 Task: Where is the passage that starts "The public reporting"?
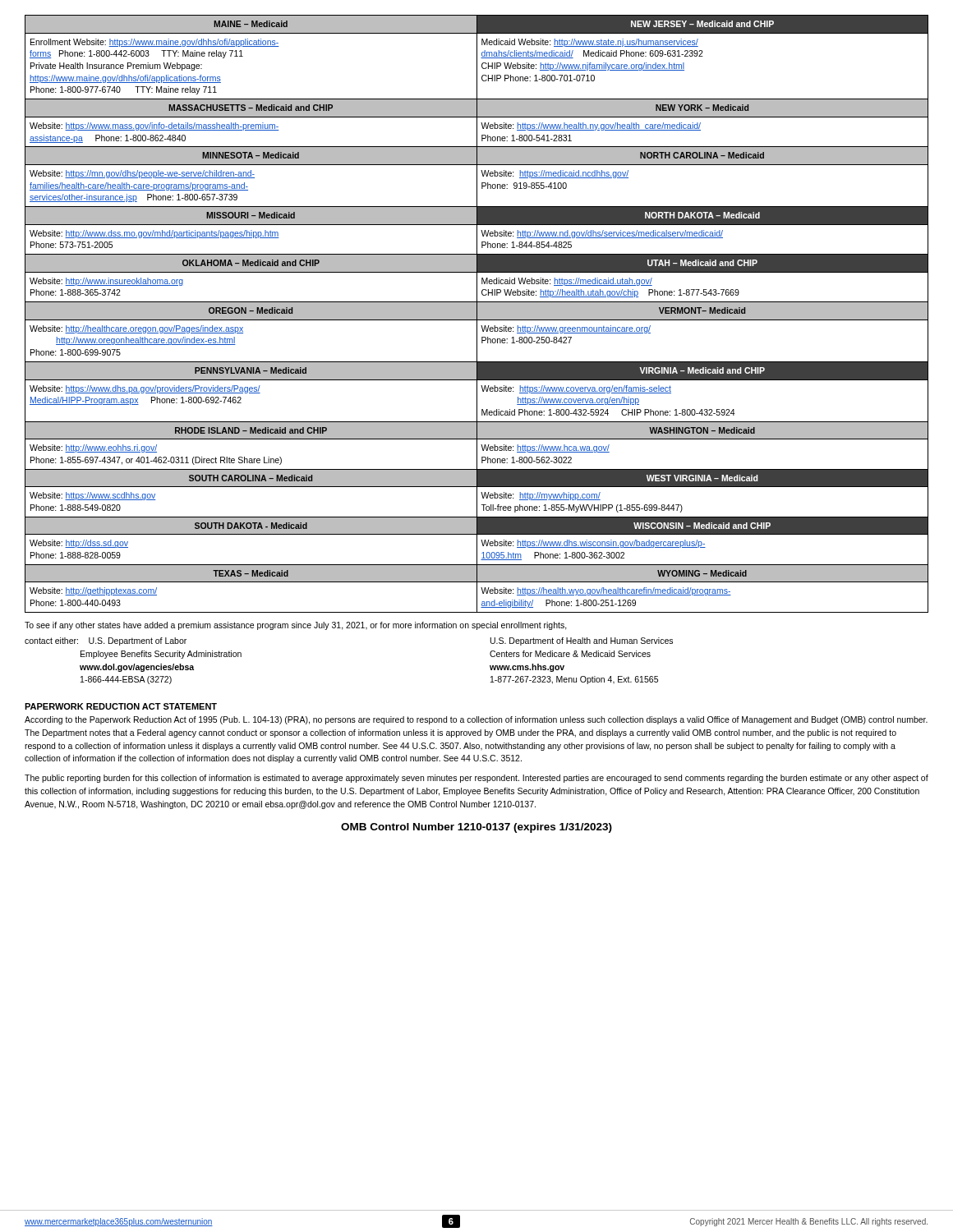pyautogui.click(x=476, y=791)
